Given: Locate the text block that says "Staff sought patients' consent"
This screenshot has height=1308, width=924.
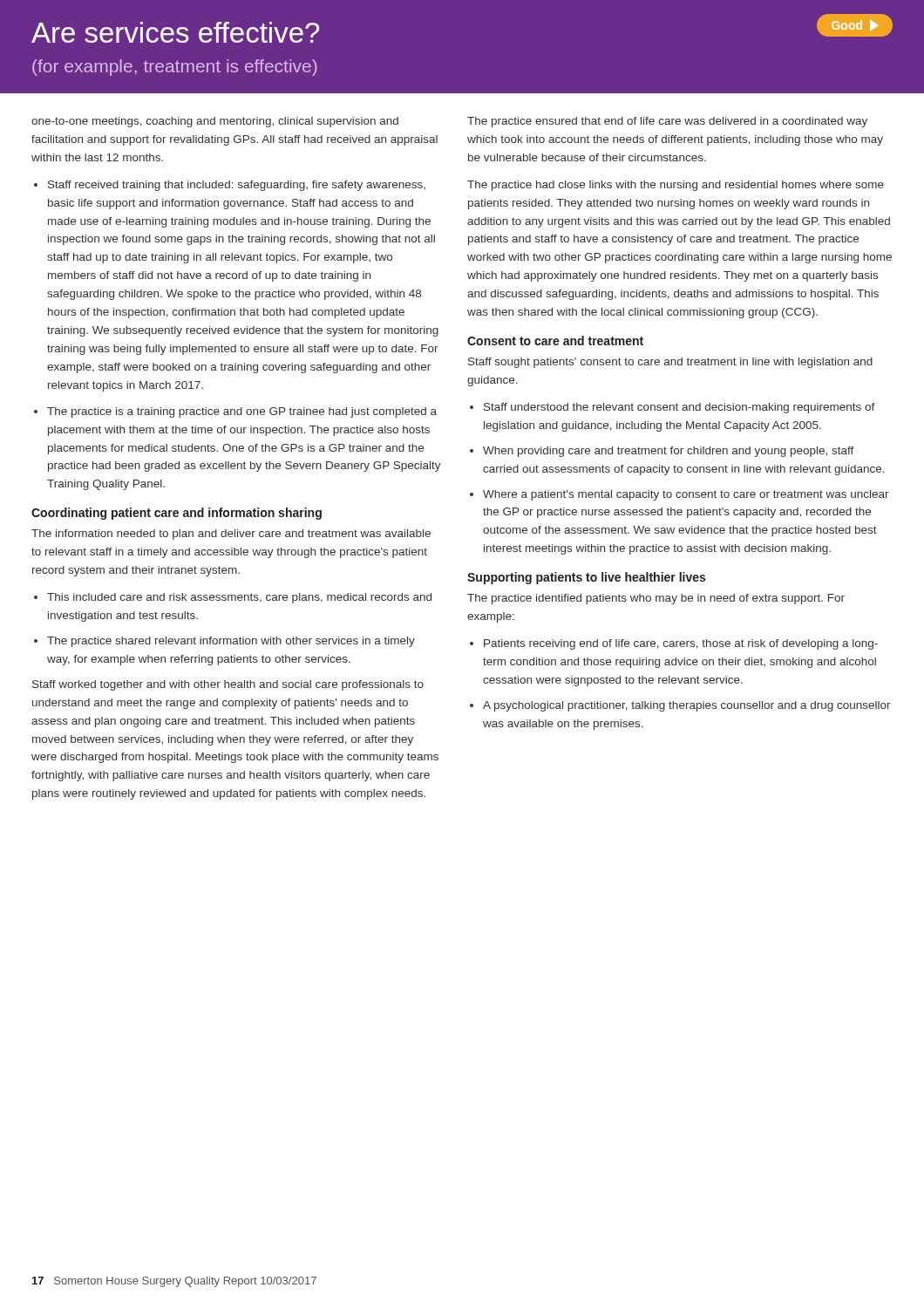Looking at the screenshot, I should click(x=680, y=371).
